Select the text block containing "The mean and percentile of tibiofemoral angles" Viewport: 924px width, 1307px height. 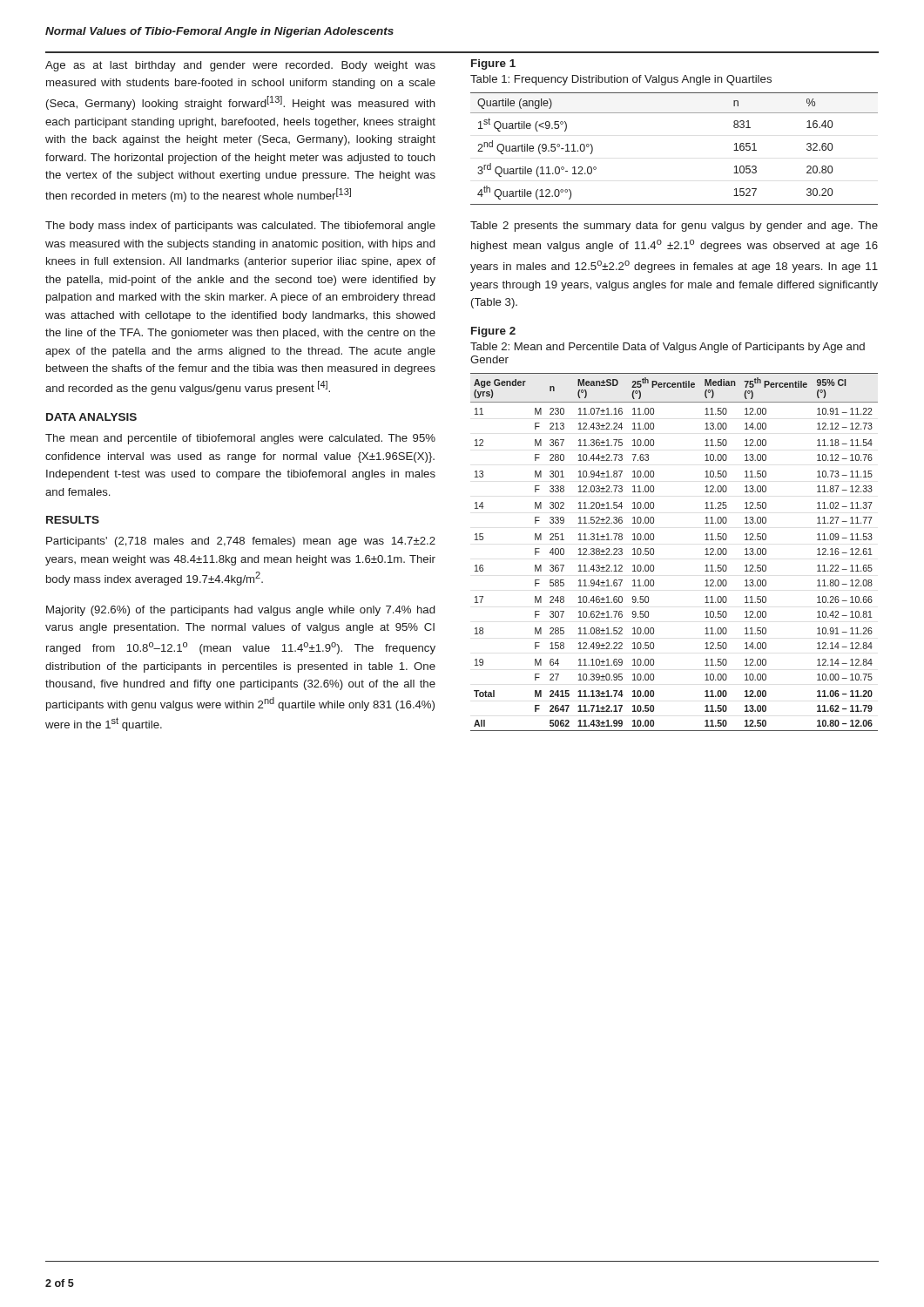point(240,465)
